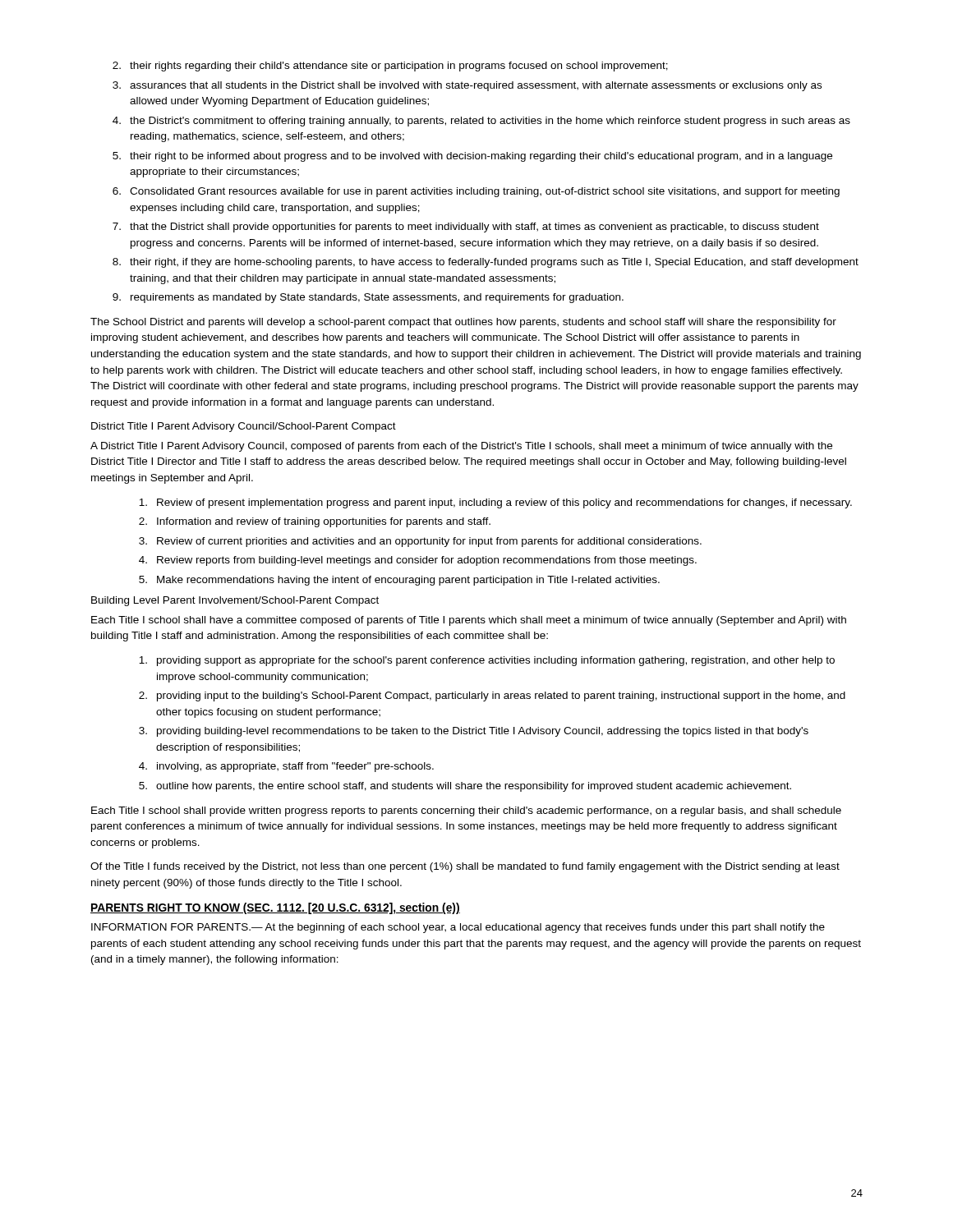Find the block on this page that starts "Of the Title I funds"

(x=476, y=875)
